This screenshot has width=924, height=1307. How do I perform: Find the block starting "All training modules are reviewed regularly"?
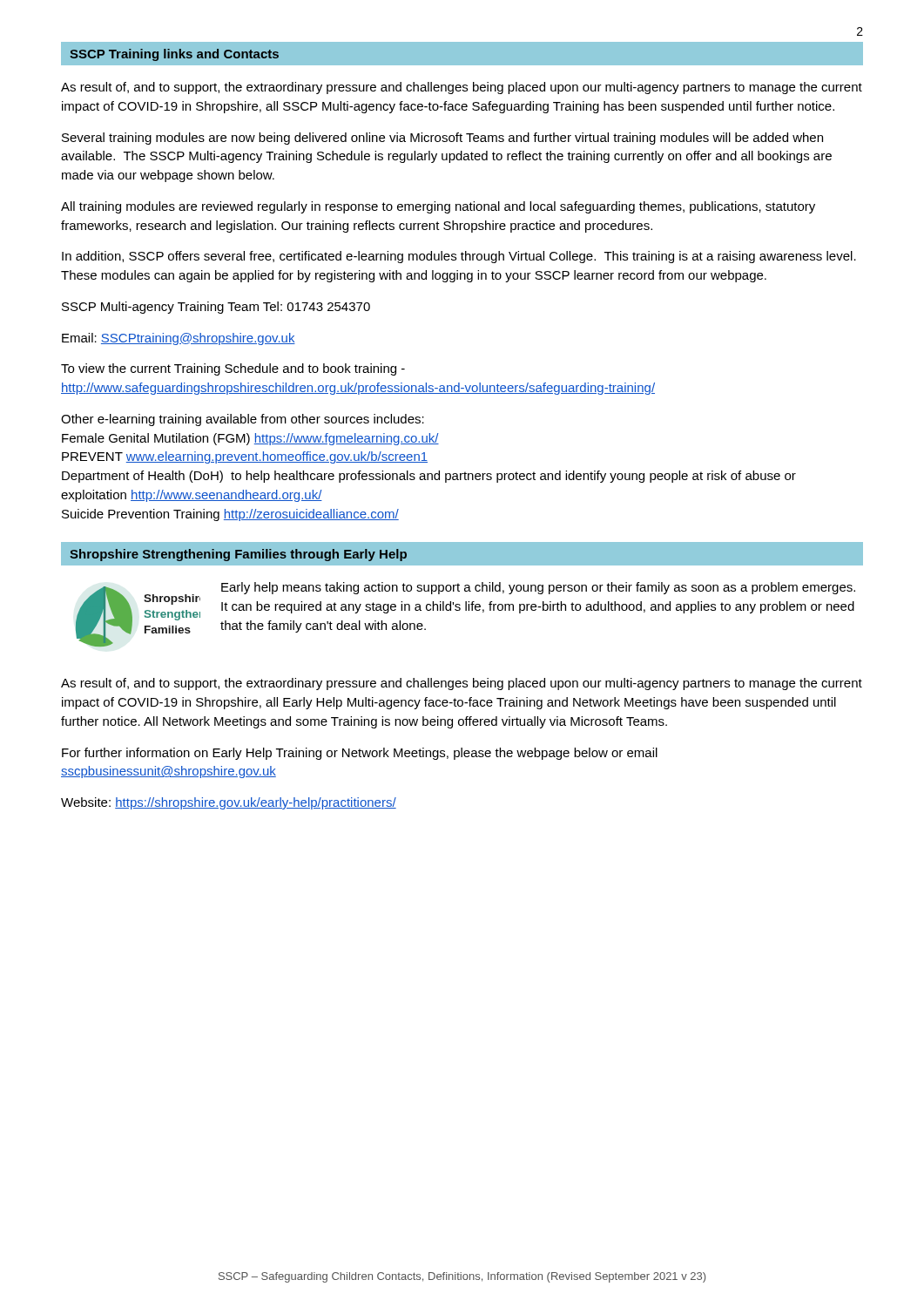click(x=438, y=215)
